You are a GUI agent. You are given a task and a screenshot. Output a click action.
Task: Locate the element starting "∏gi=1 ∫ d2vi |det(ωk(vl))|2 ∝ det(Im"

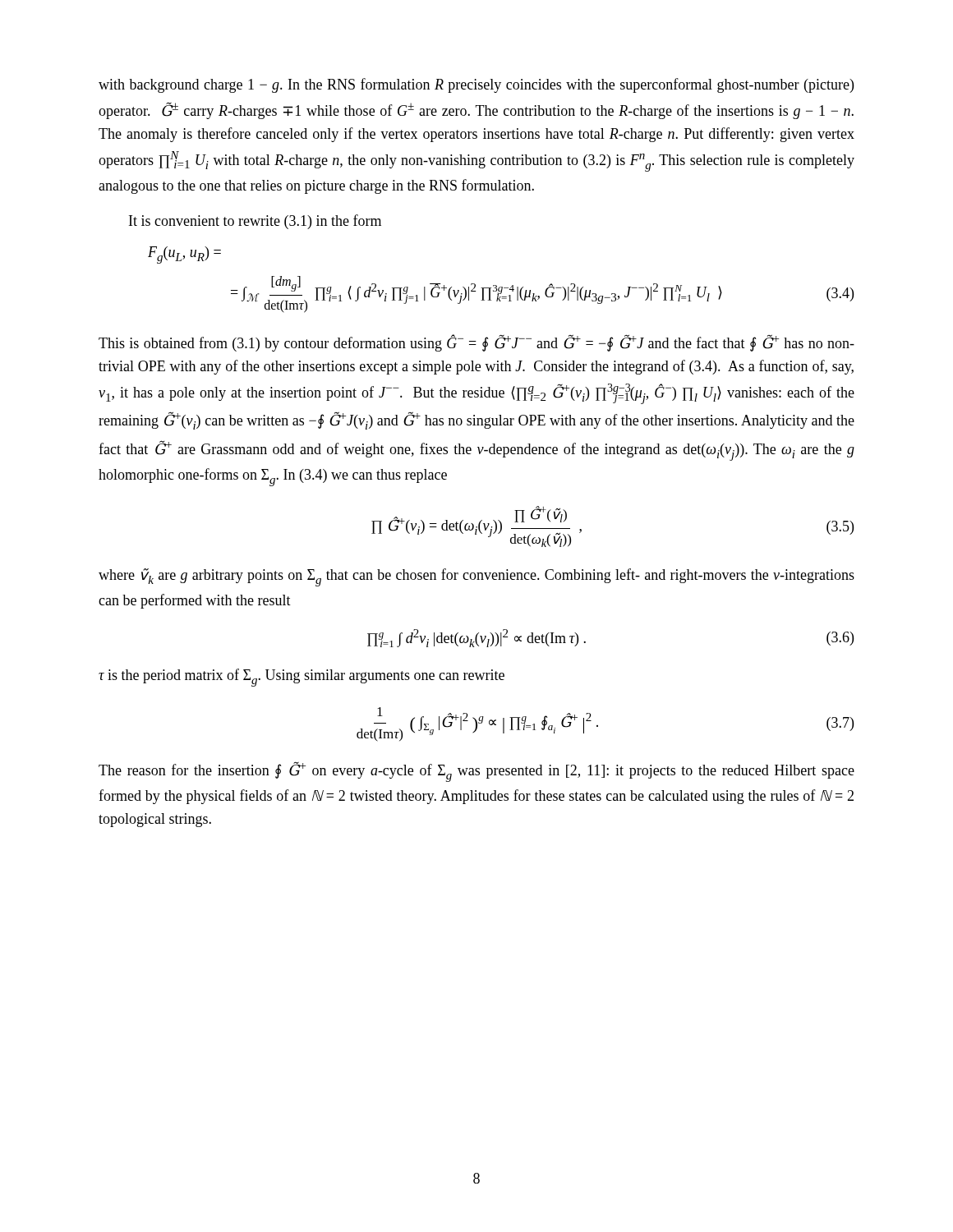[469, 638]
